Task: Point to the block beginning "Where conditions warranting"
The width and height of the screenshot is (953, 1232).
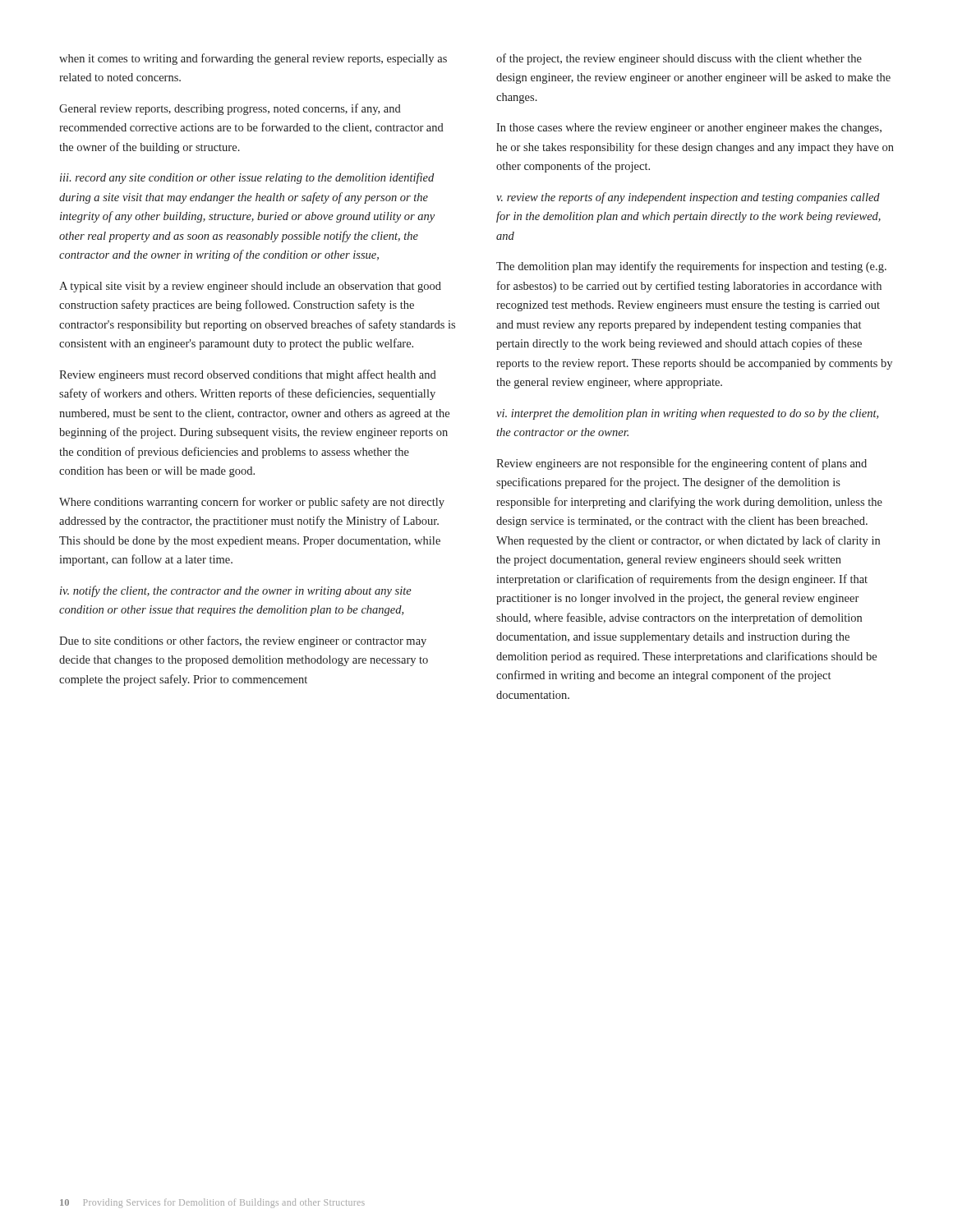Action: coord(252,530)
